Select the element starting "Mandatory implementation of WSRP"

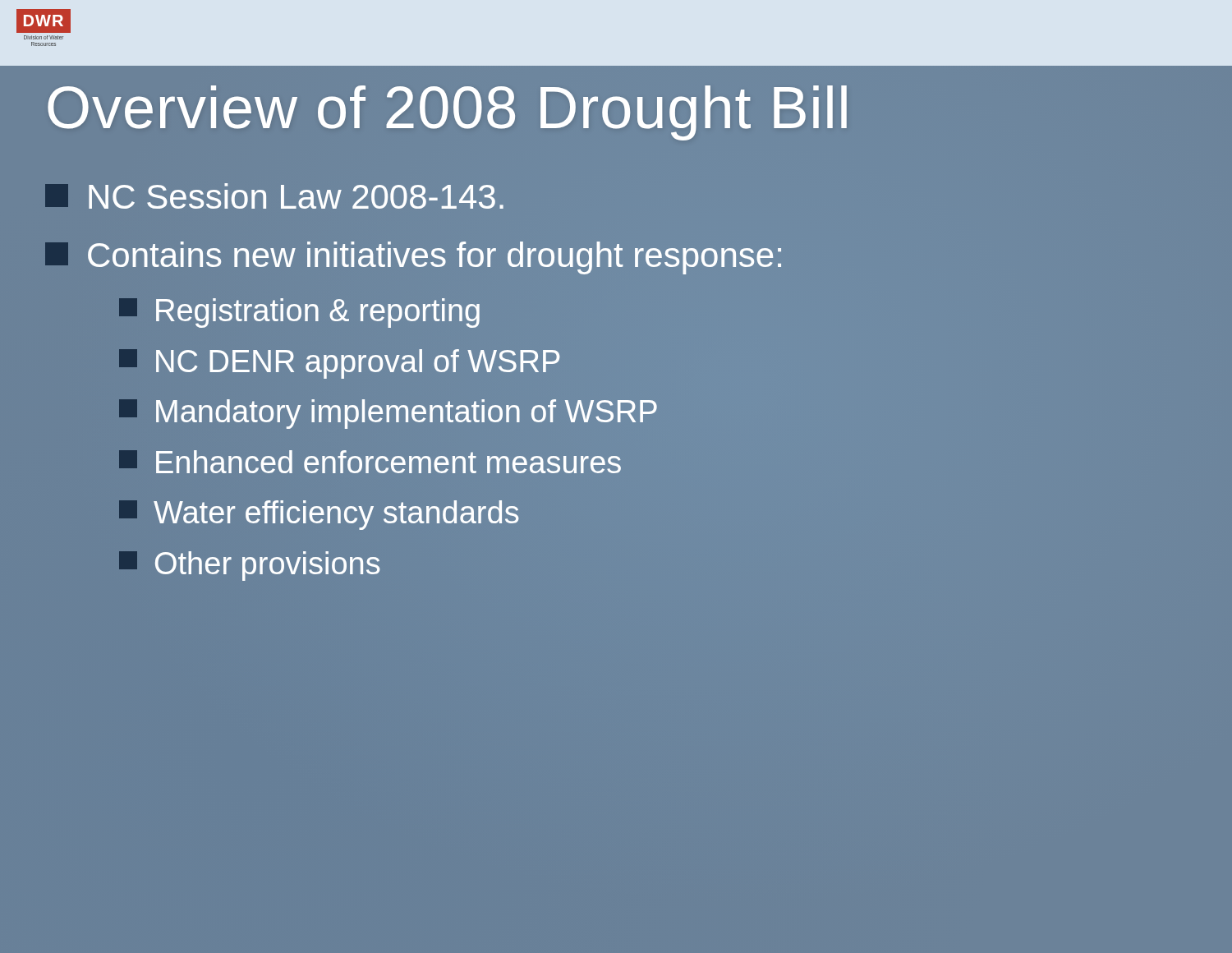(x=653, y=412)
